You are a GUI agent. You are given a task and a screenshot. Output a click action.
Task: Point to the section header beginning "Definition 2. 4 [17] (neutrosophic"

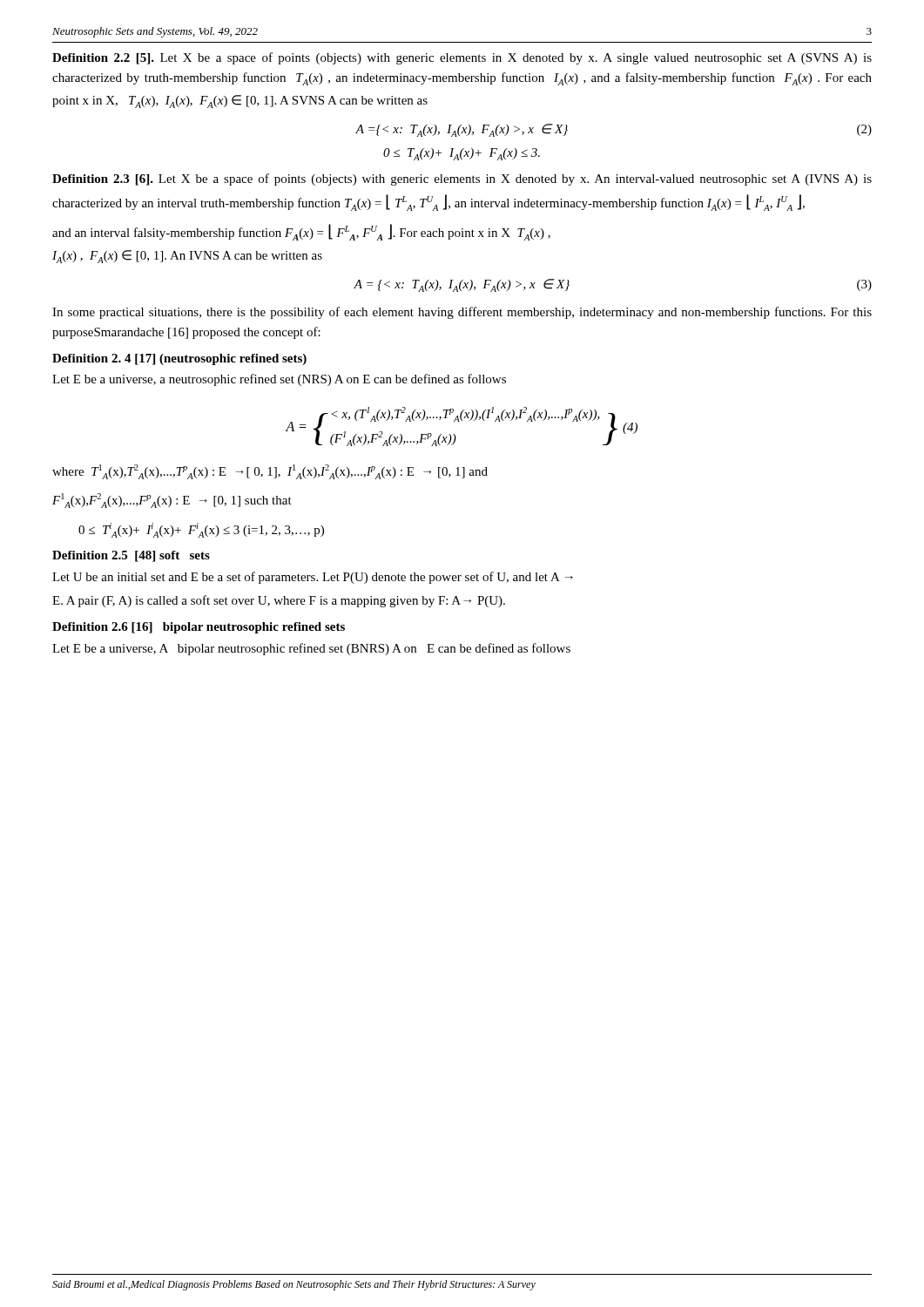(180, 358)
